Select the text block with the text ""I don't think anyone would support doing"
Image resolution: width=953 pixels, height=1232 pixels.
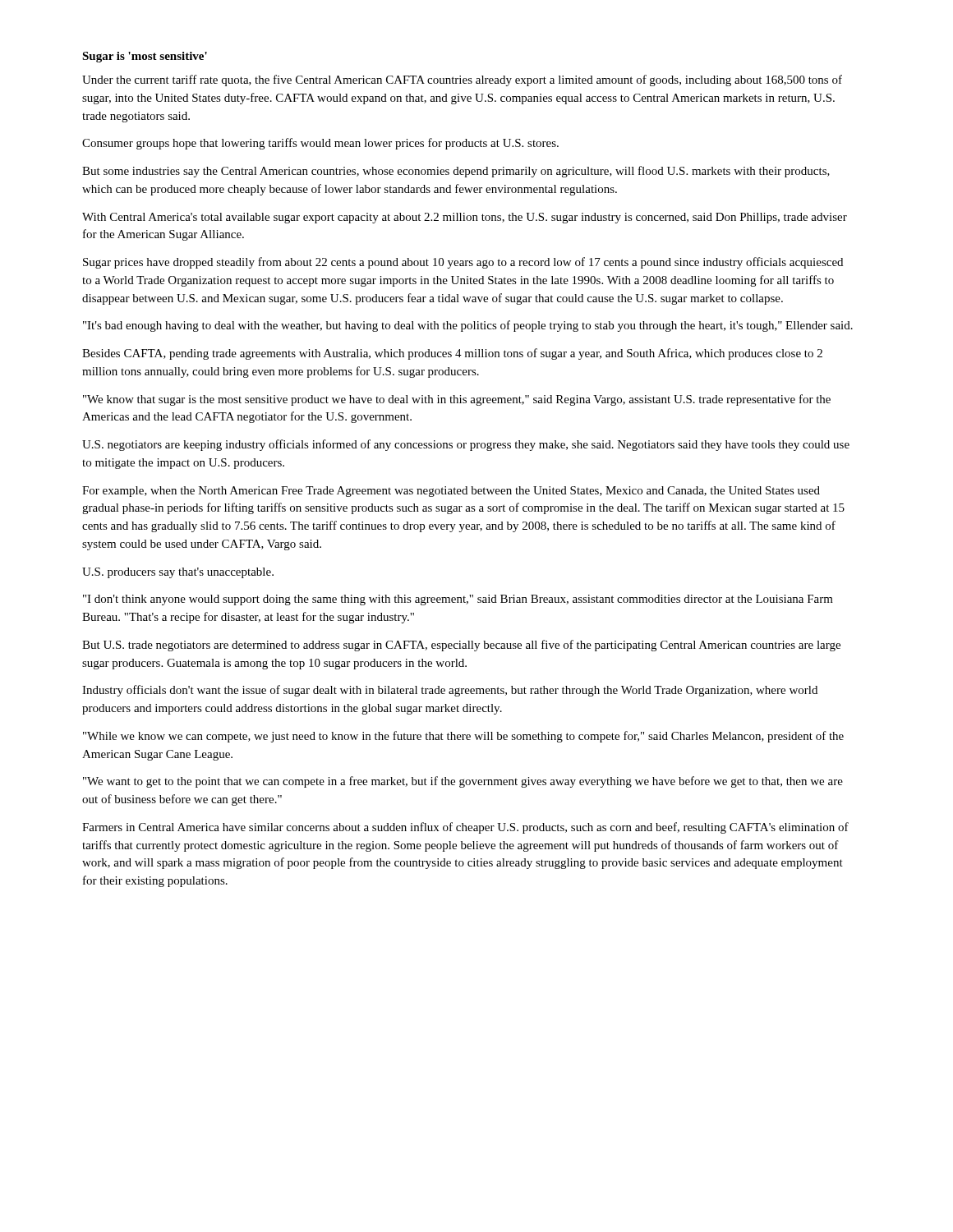458,608
